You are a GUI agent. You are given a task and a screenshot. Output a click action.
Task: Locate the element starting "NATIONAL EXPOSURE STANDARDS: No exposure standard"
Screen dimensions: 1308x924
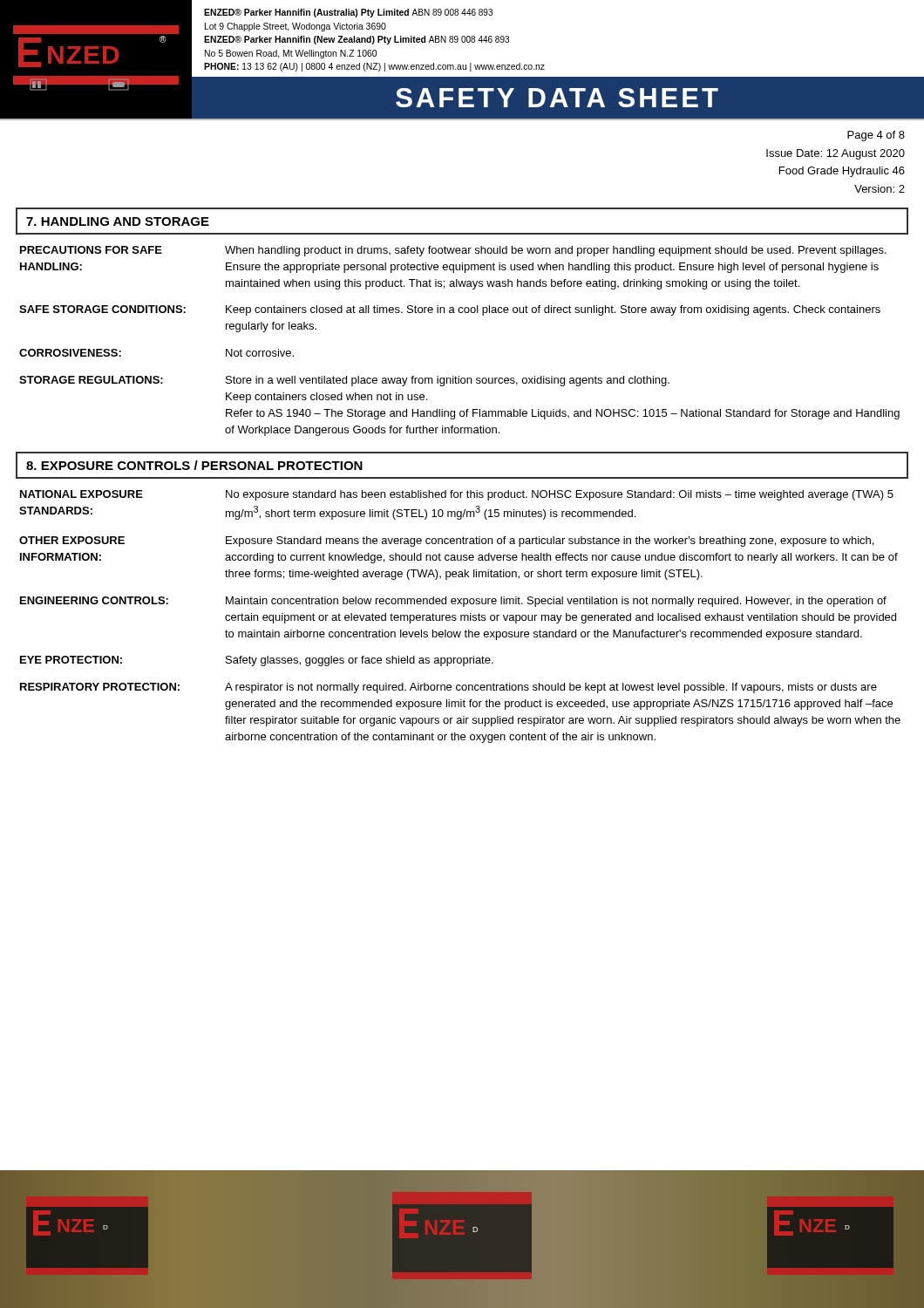pos(462,504)
